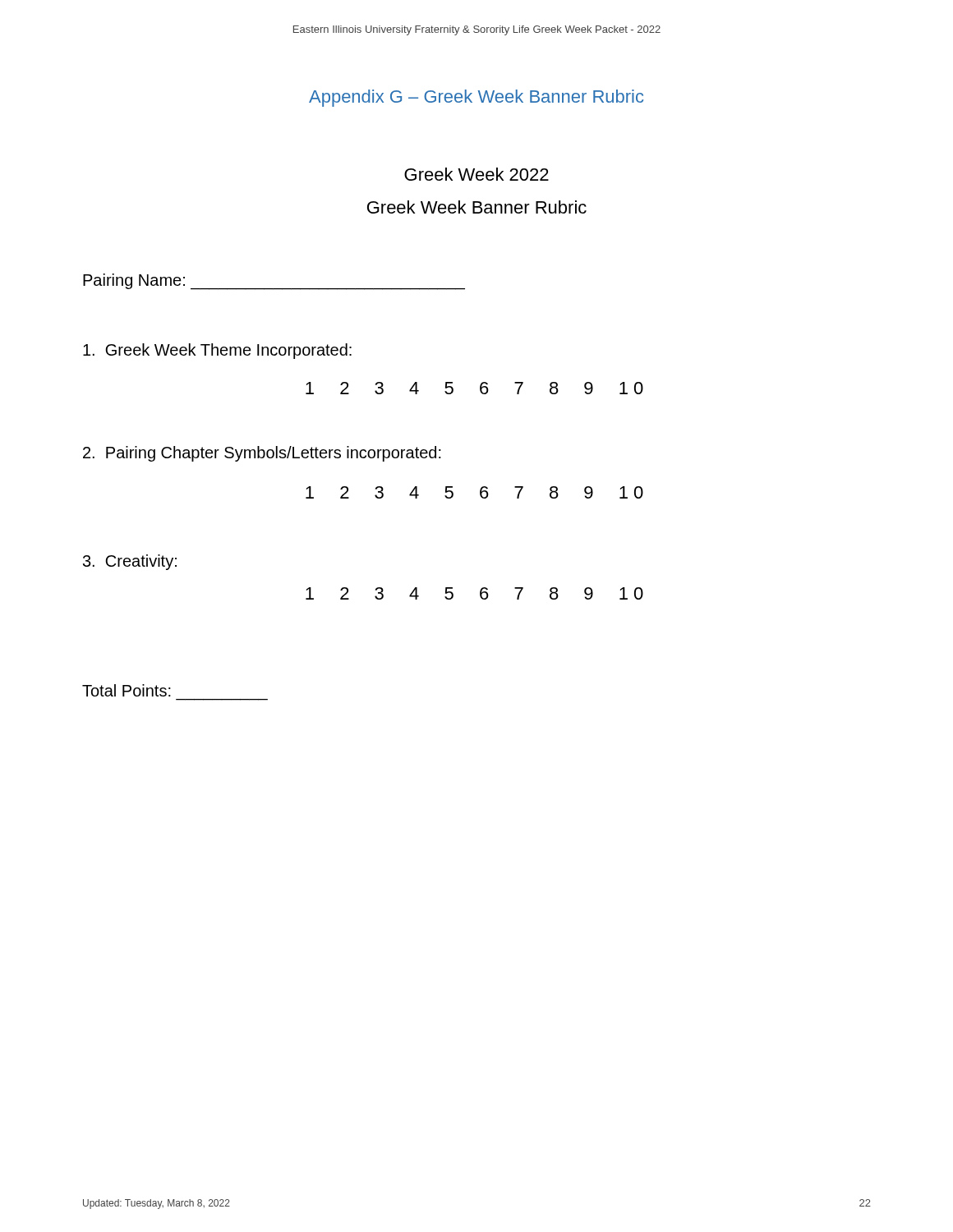Click the title that begins "Appendix G – Greek Week"

pyautogui.click(x=476, y=97)
